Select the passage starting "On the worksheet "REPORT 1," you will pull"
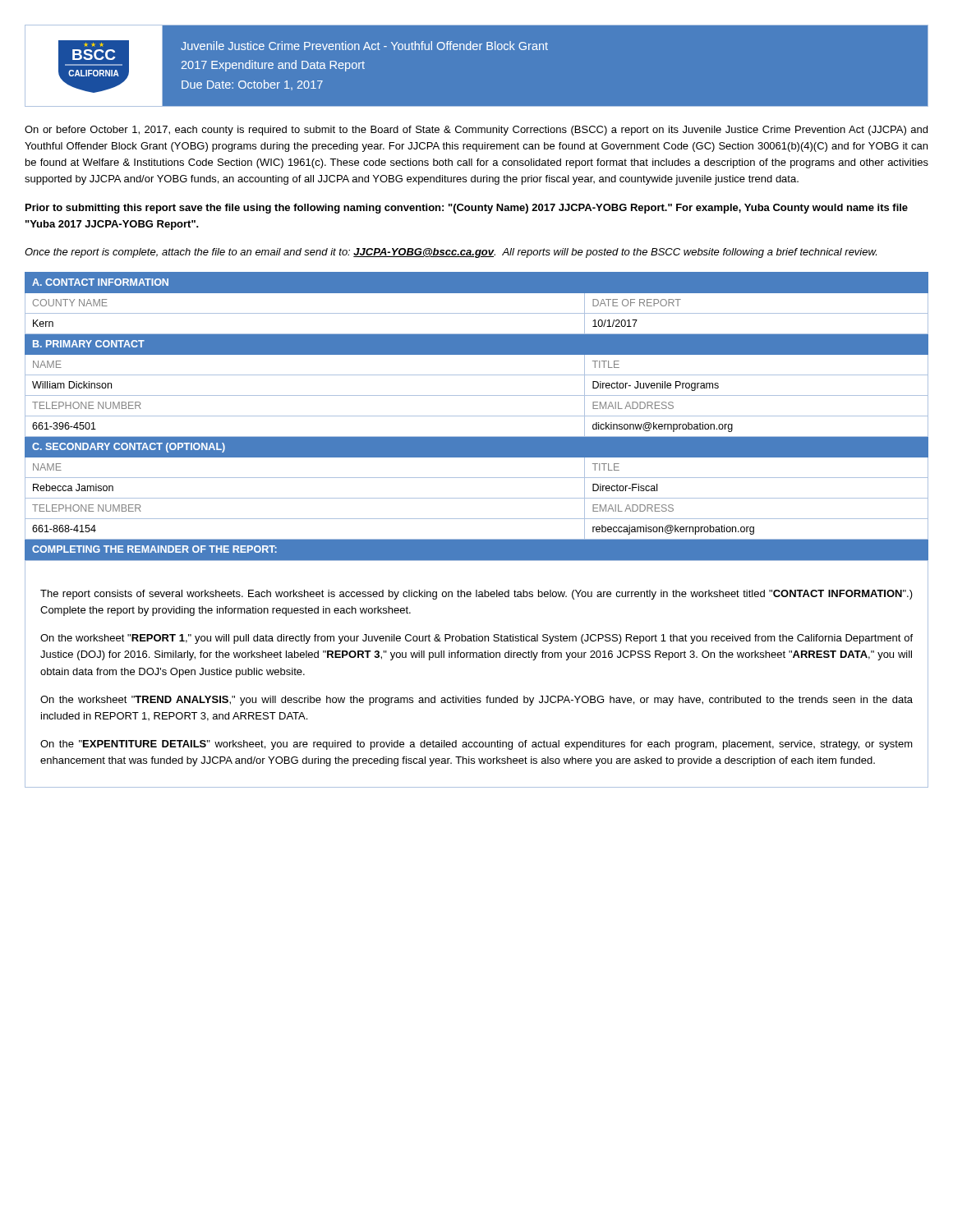The width and height of the screenshot is (953, 1232). [476, 654]
